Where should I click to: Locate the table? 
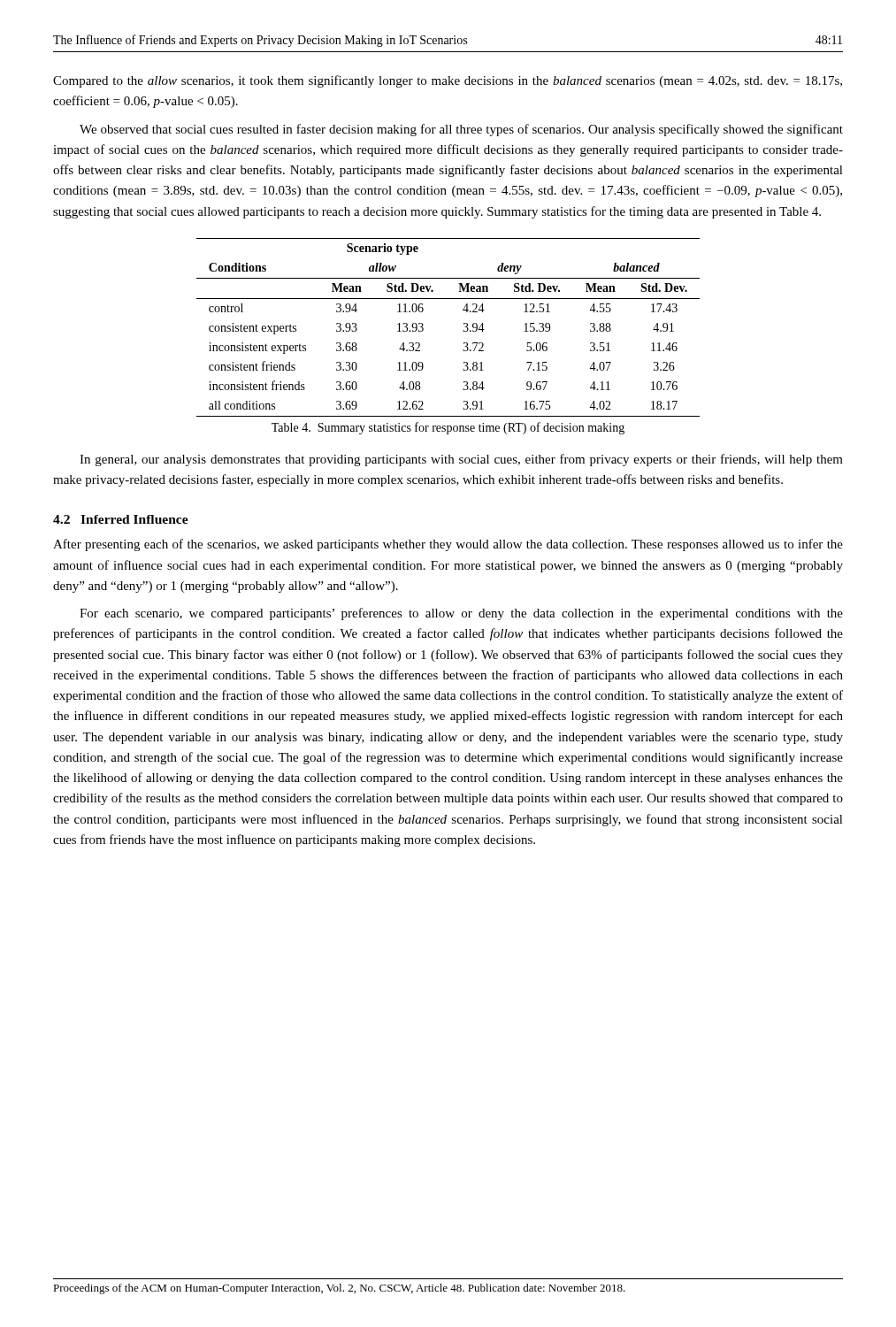[x=448, y=327]
